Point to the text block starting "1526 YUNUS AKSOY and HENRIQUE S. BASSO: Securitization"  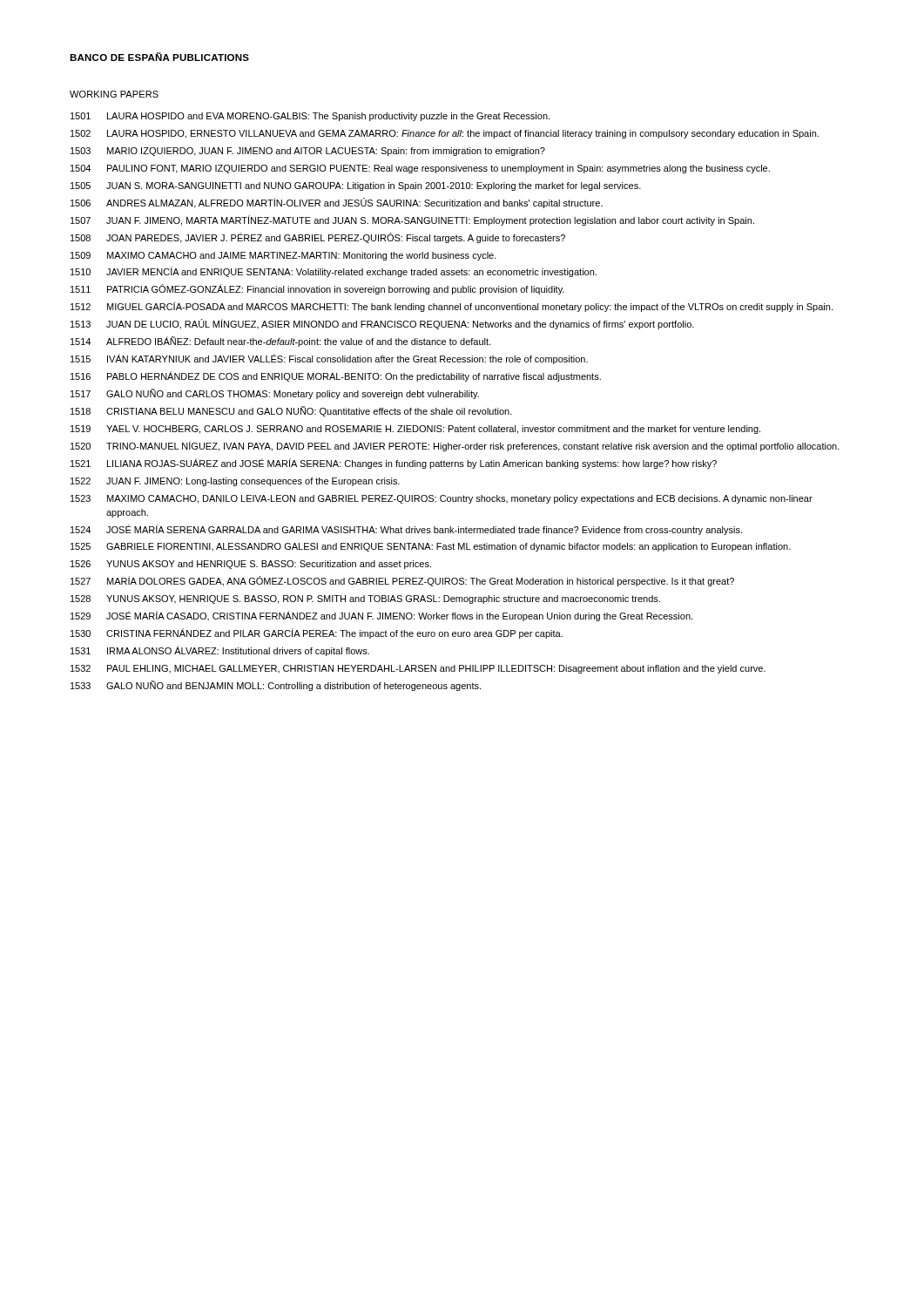coord(251,565)
